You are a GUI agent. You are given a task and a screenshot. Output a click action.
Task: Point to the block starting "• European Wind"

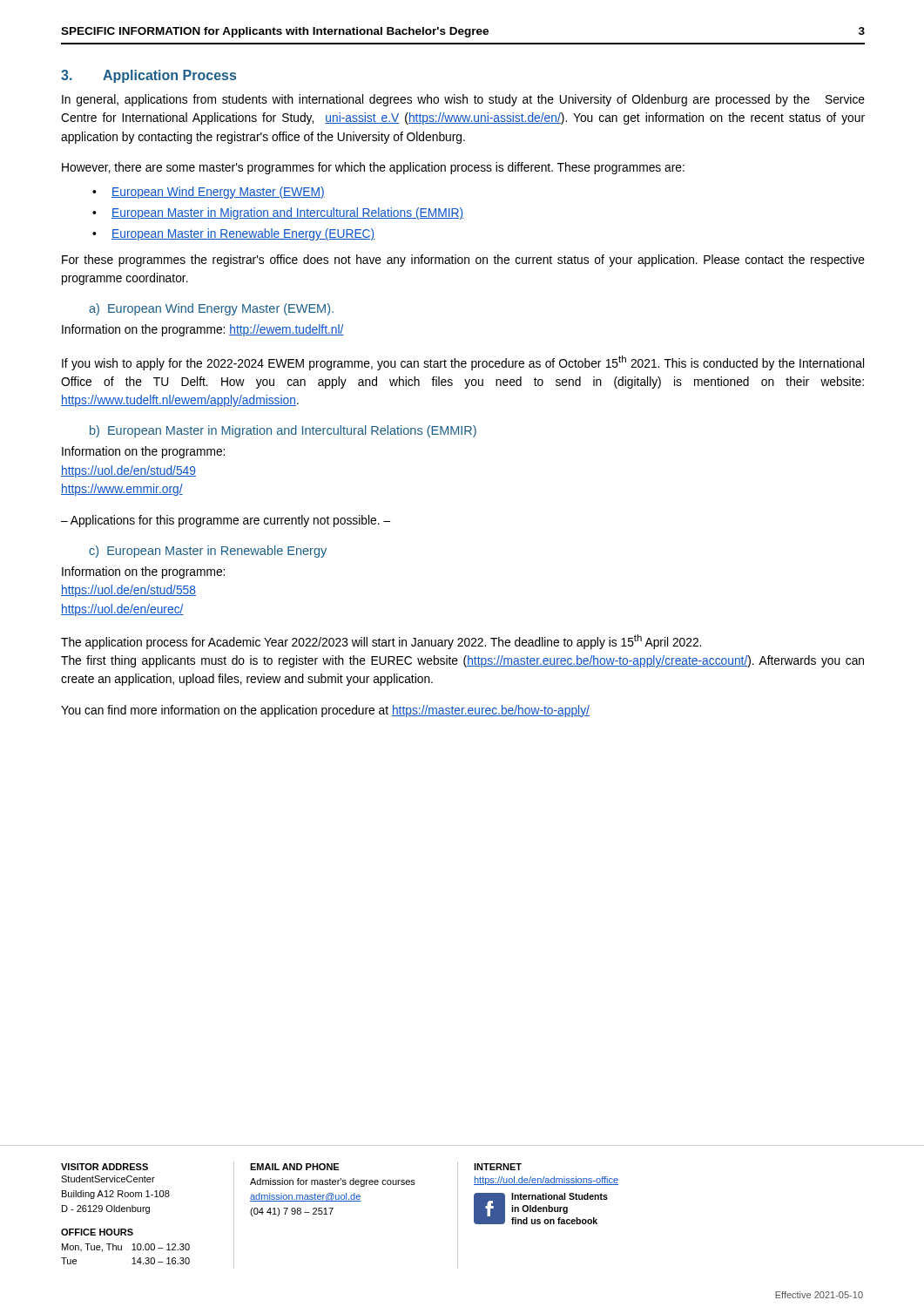point(208,192)
